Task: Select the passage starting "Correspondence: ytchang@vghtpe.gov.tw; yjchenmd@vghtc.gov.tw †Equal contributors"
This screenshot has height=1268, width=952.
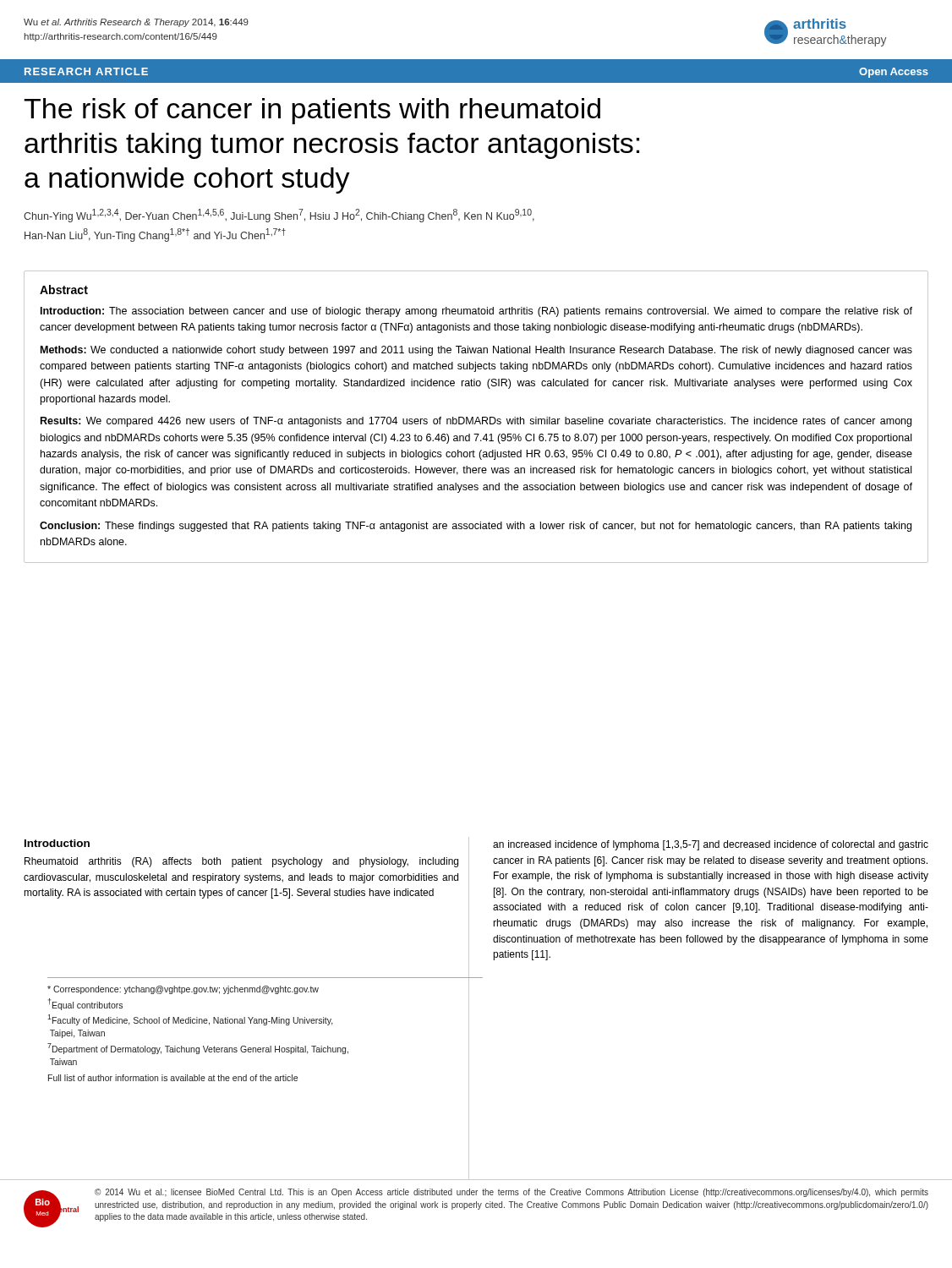Action: coord(265,1031)
